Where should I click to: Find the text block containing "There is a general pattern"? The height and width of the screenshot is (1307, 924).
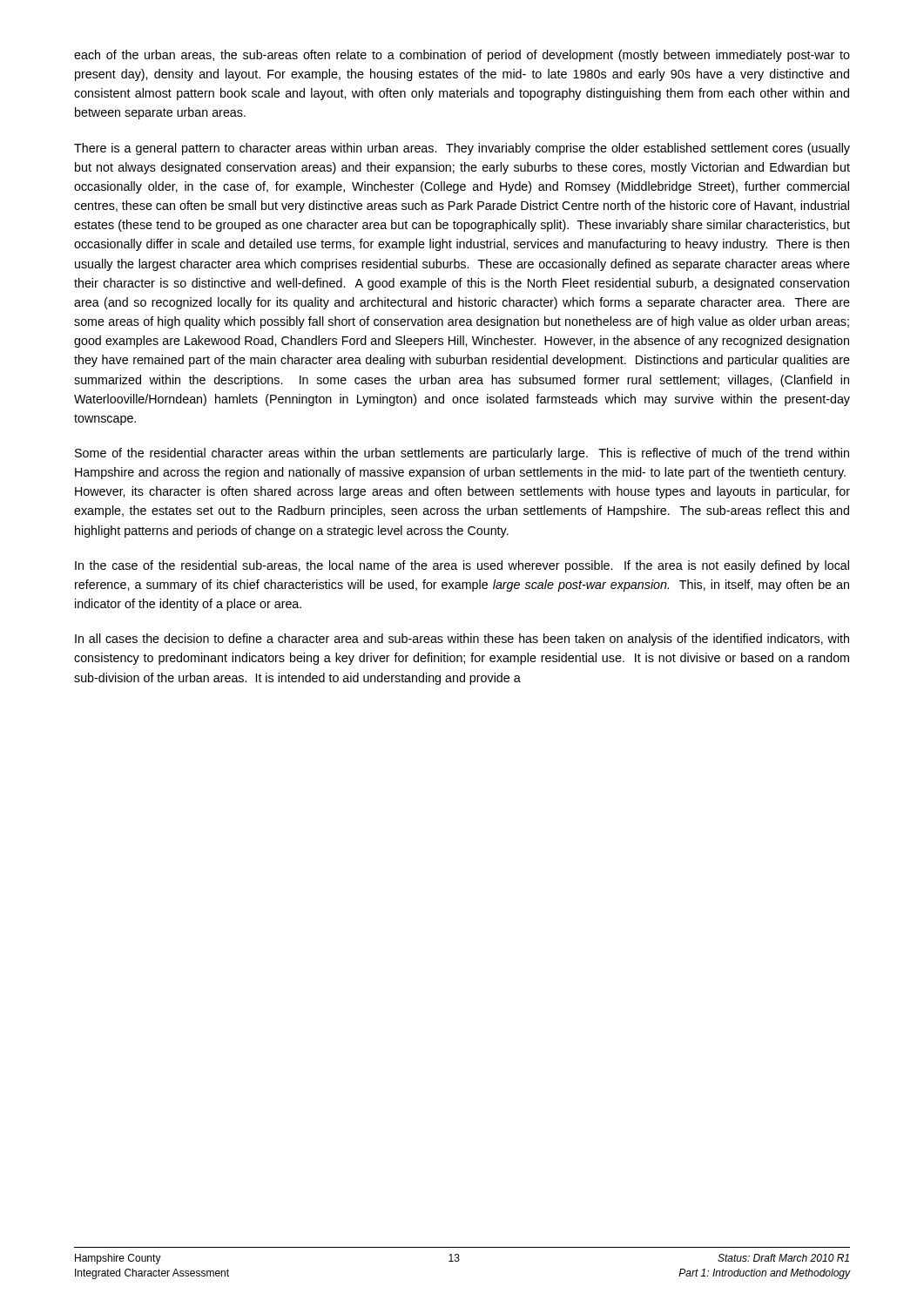pos(462,283)
